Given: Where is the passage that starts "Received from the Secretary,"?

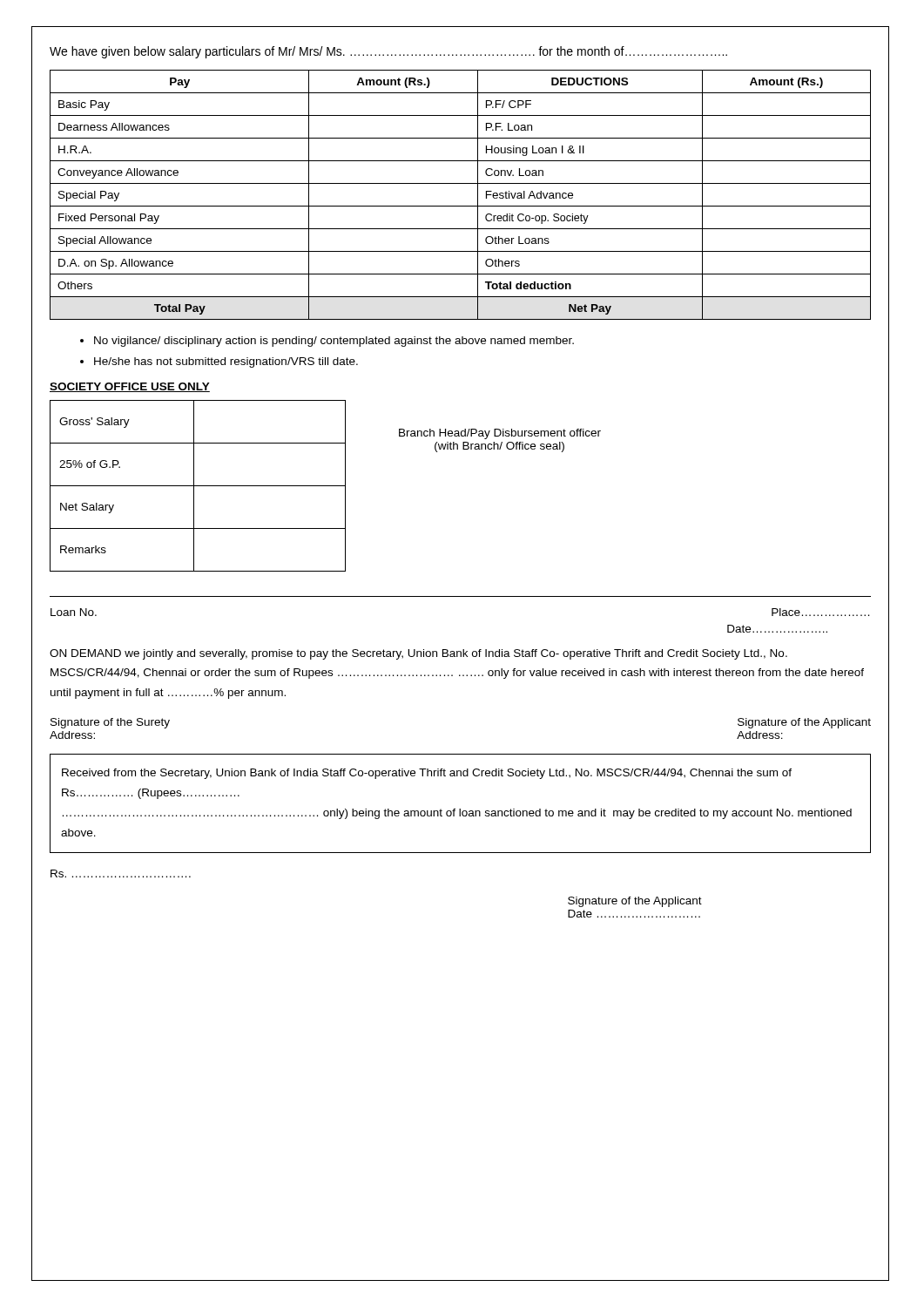Looking at the screenshot, I should (x=457, y=803).
